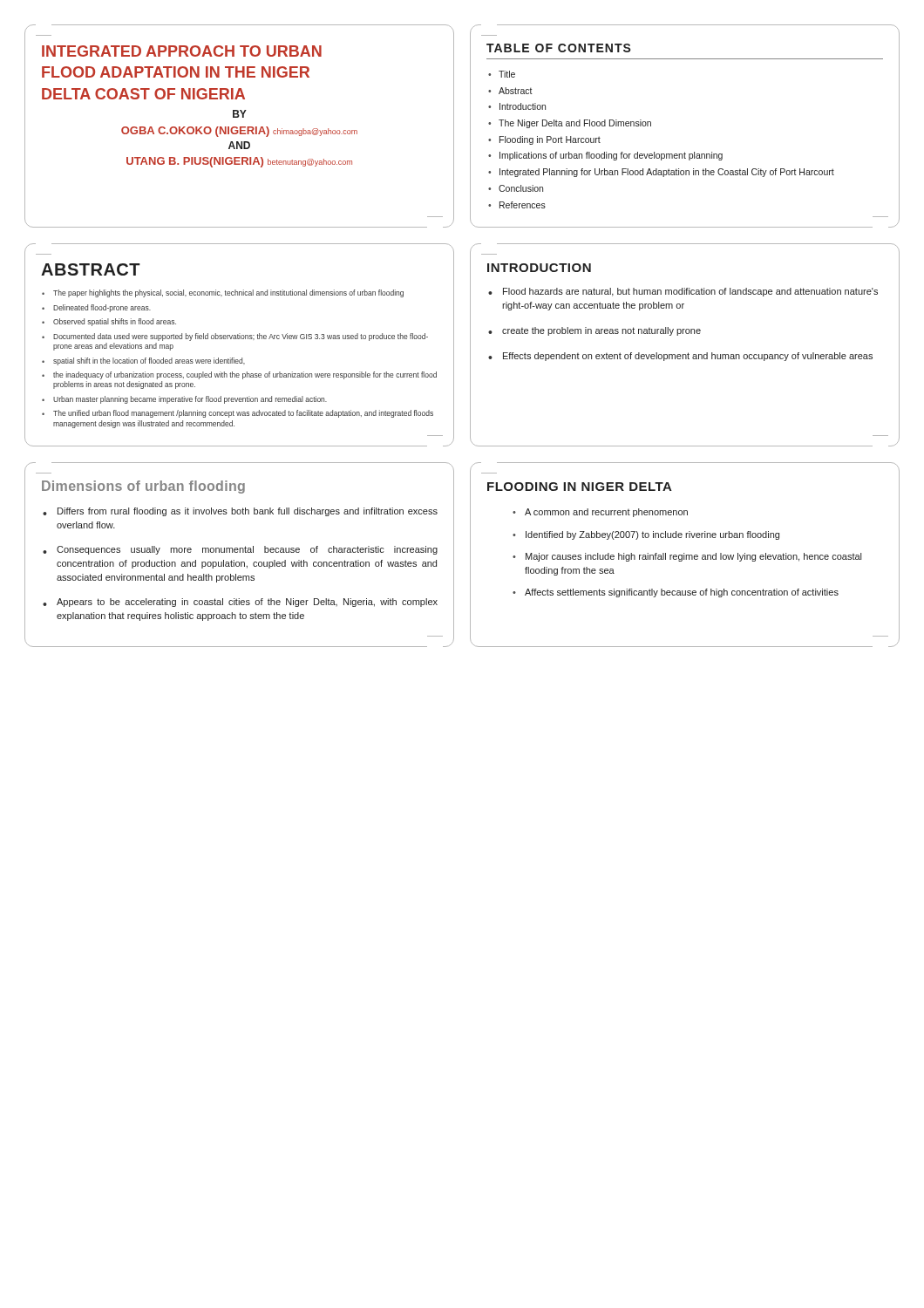
Task: Click the passage that begins "Integrated Planning for Urban Flood"
Action: pos(666,172)
